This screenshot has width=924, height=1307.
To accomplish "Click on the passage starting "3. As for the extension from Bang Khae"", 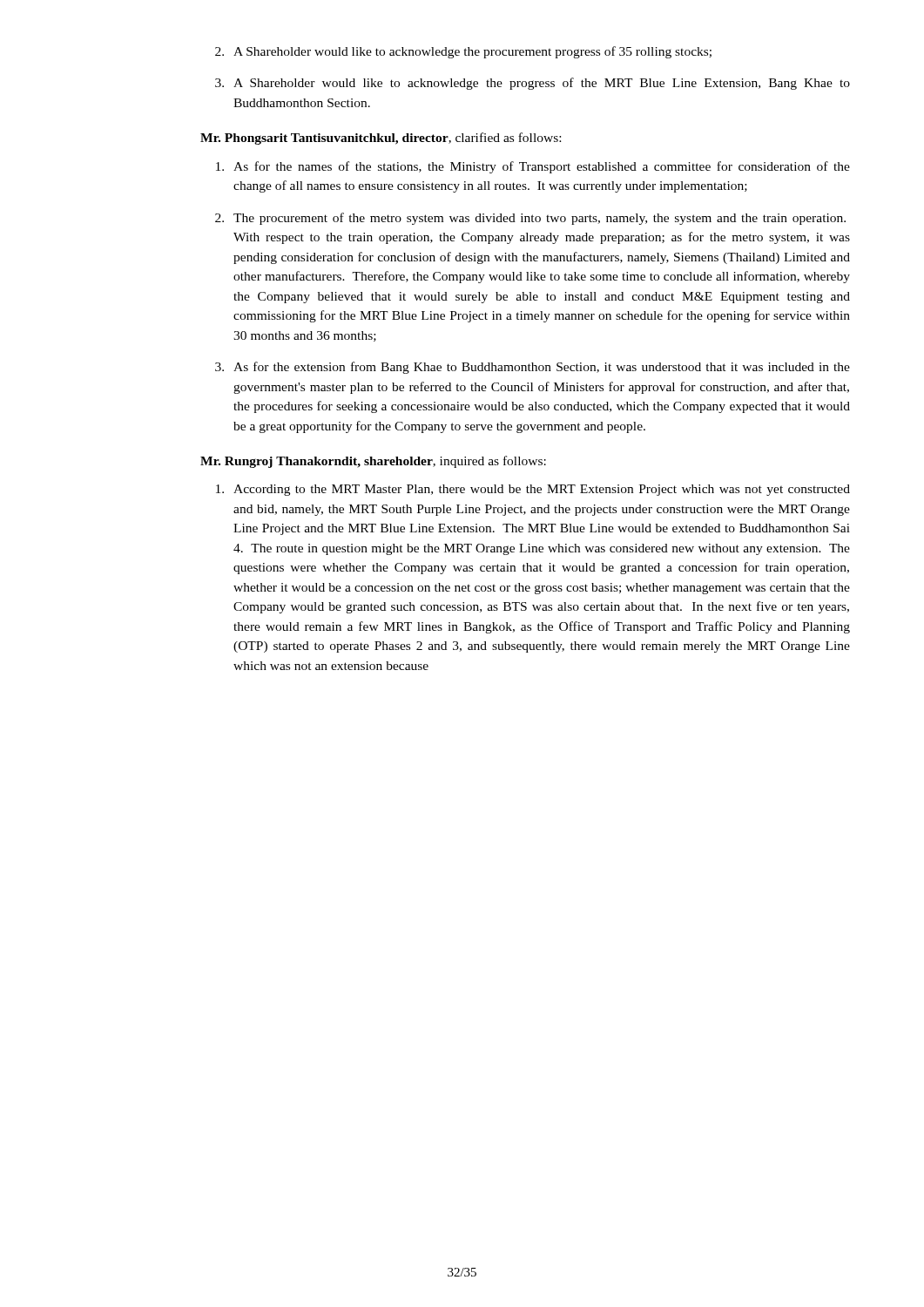I will coord(525,396).
